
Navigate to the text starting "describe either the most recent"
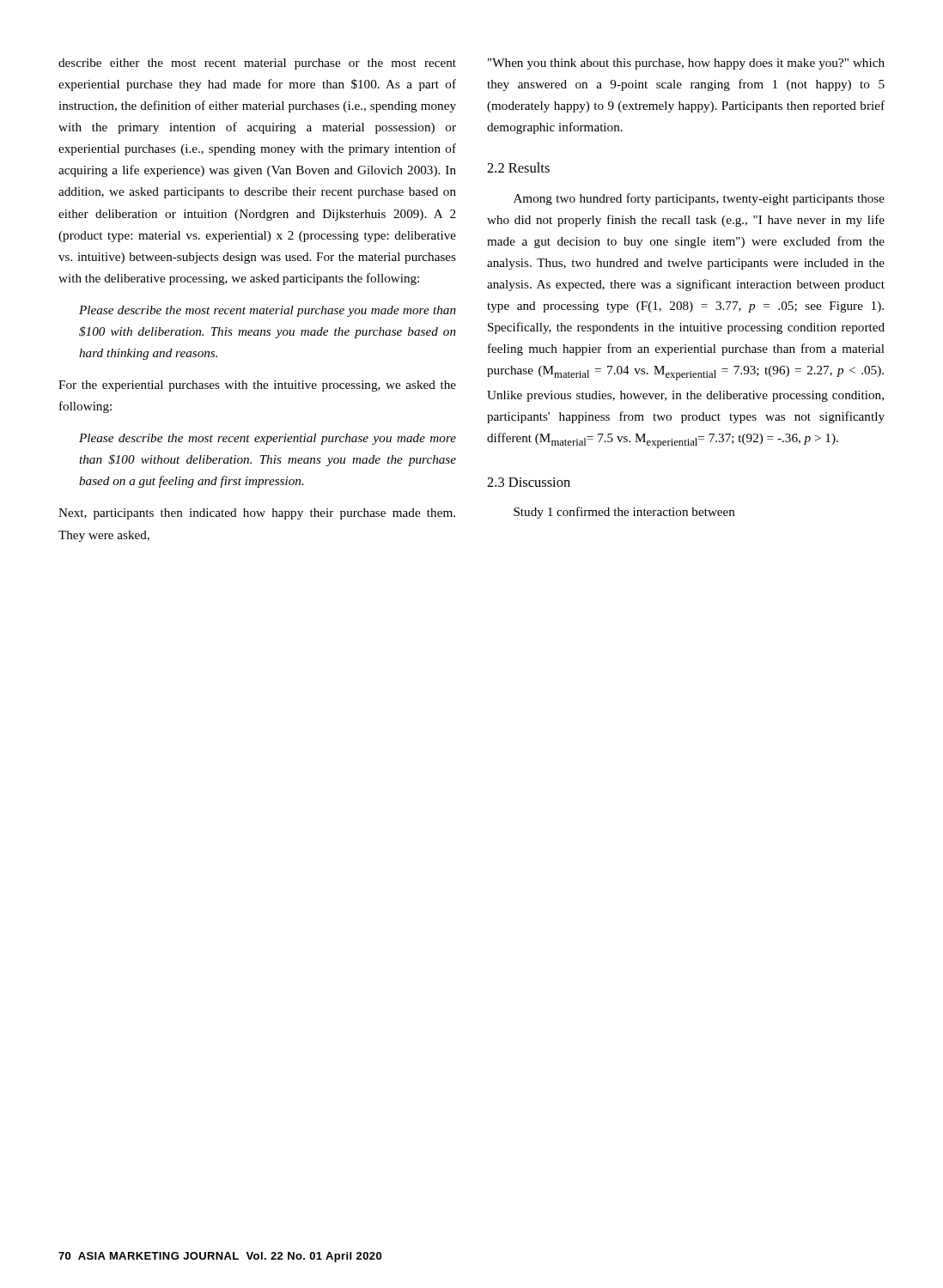point(257,170)
